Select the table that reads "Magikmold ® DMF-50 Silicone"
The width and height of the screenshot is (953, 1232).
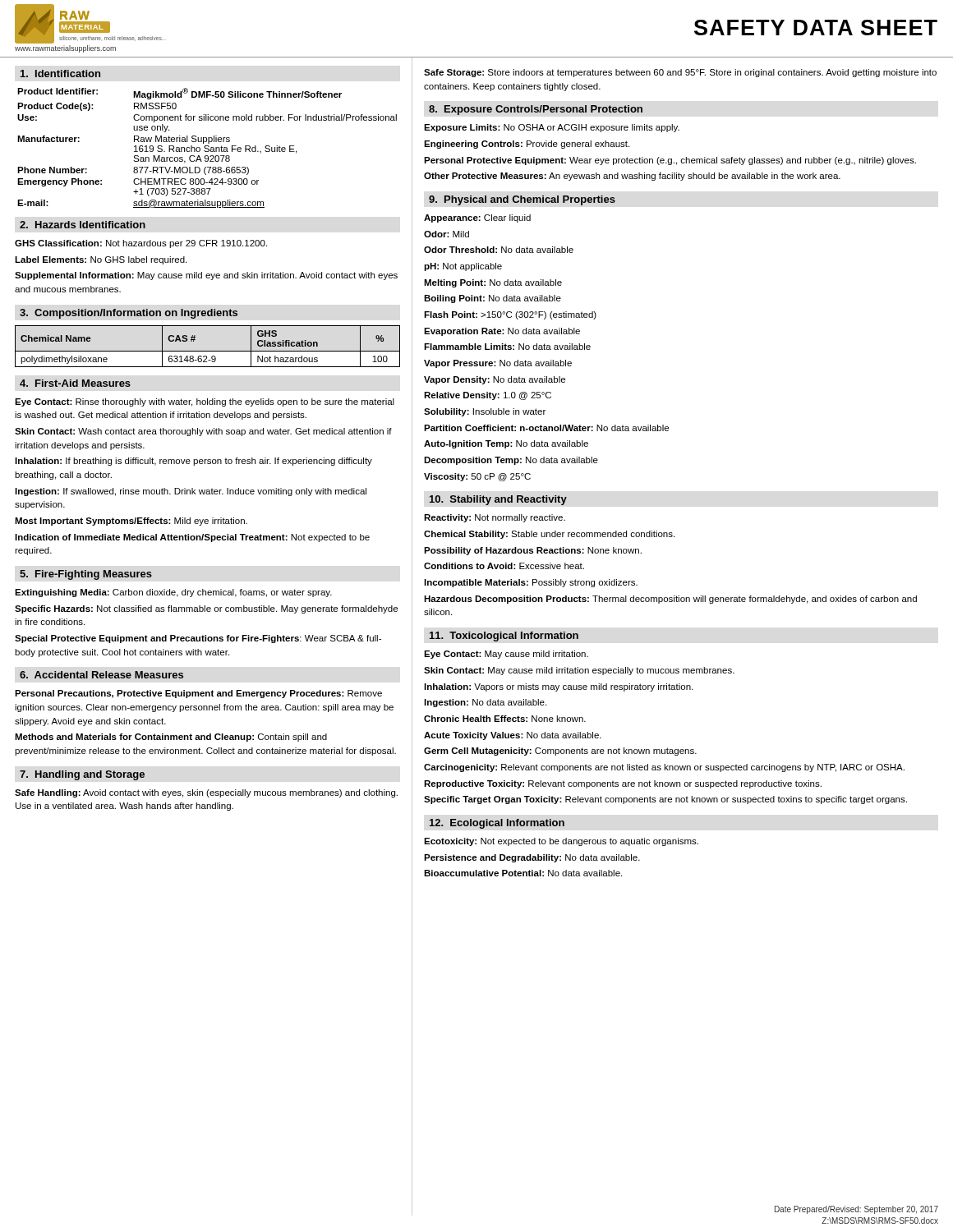[x=207, y=147]
